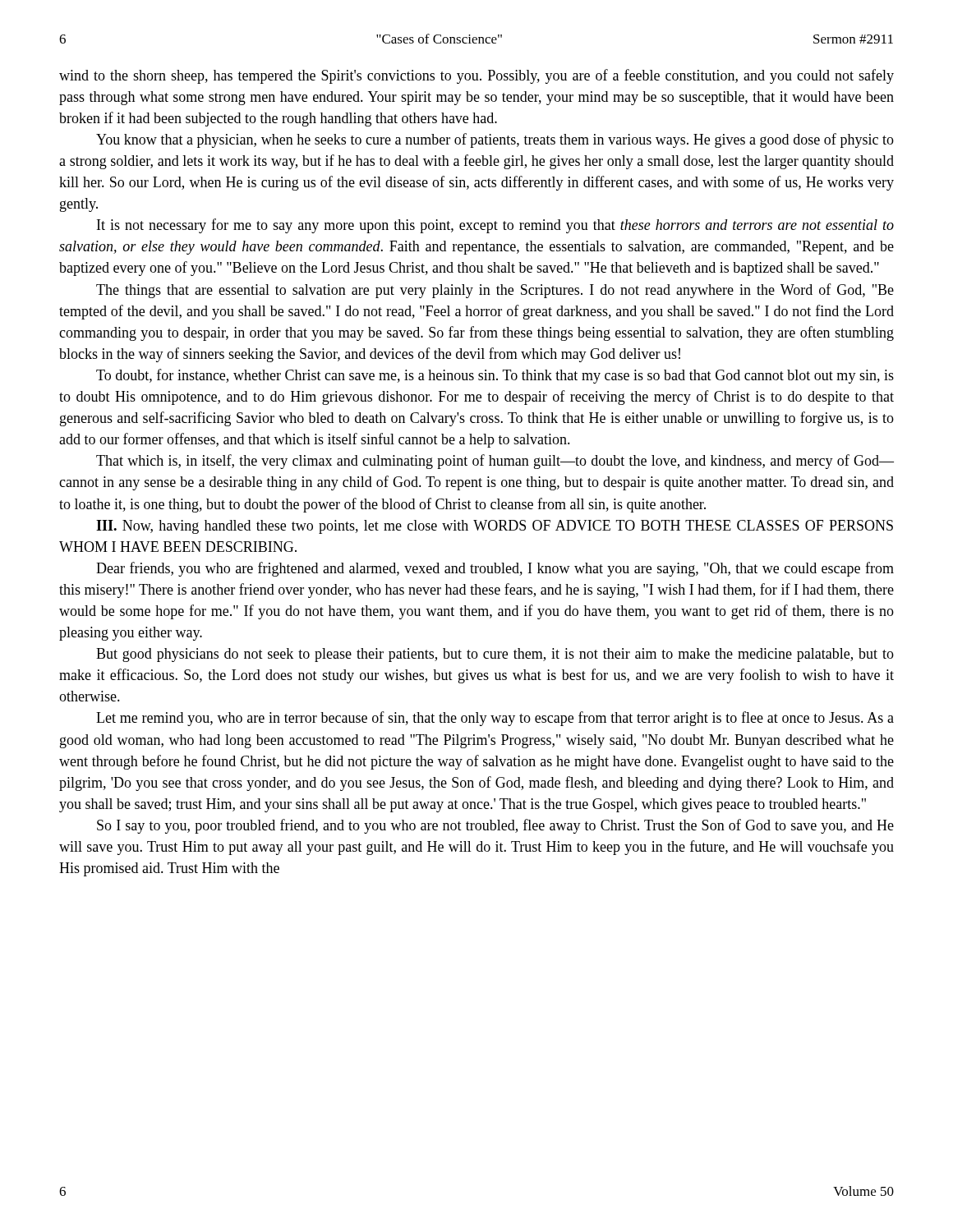Find the block starting "wind to the shorn sheep,"

click(476, 97)
